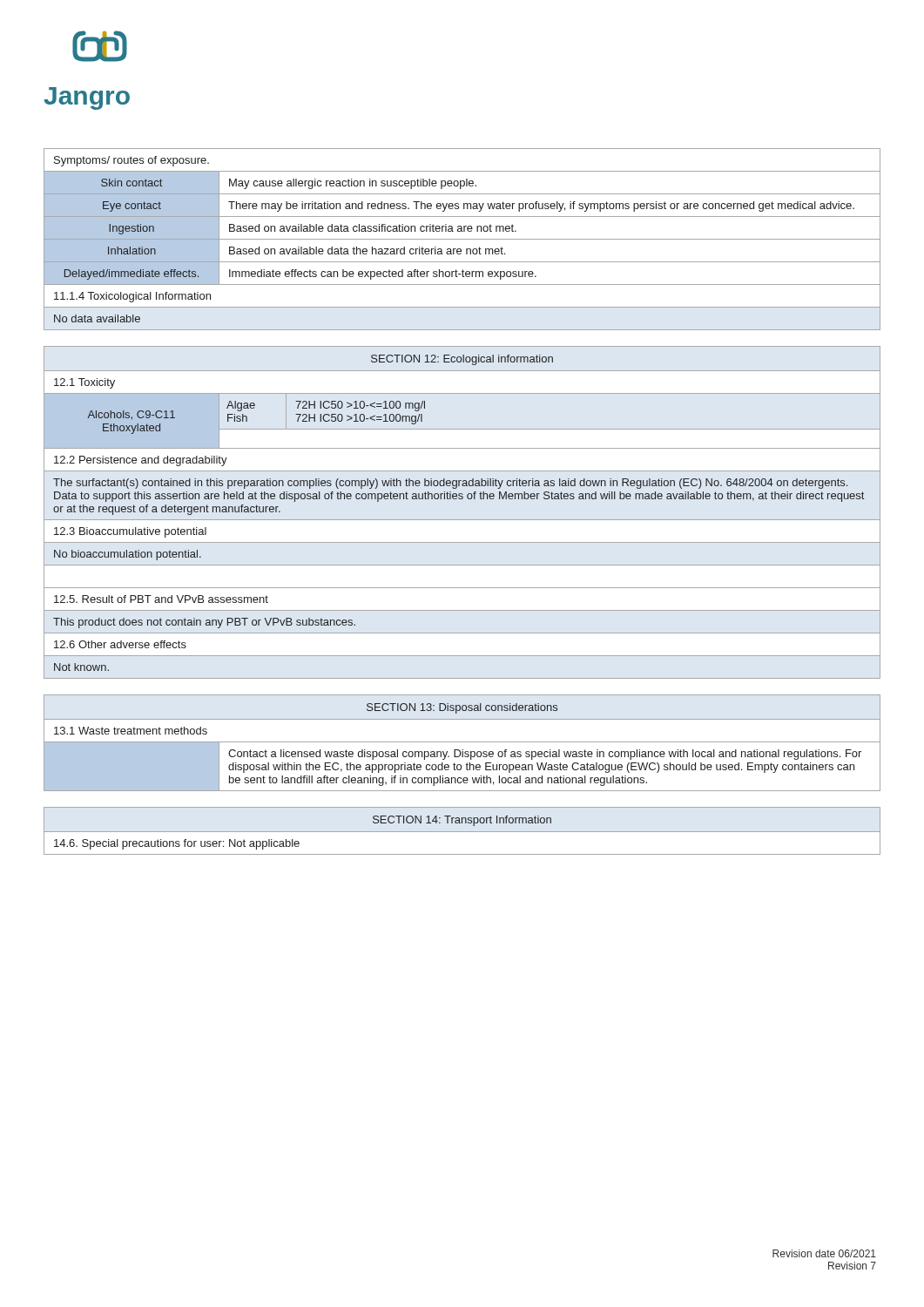Find the table that mentions "SECTION 14: Transport Information"
This screenshot has width=924, height=1307.
[x=462, y=831]
